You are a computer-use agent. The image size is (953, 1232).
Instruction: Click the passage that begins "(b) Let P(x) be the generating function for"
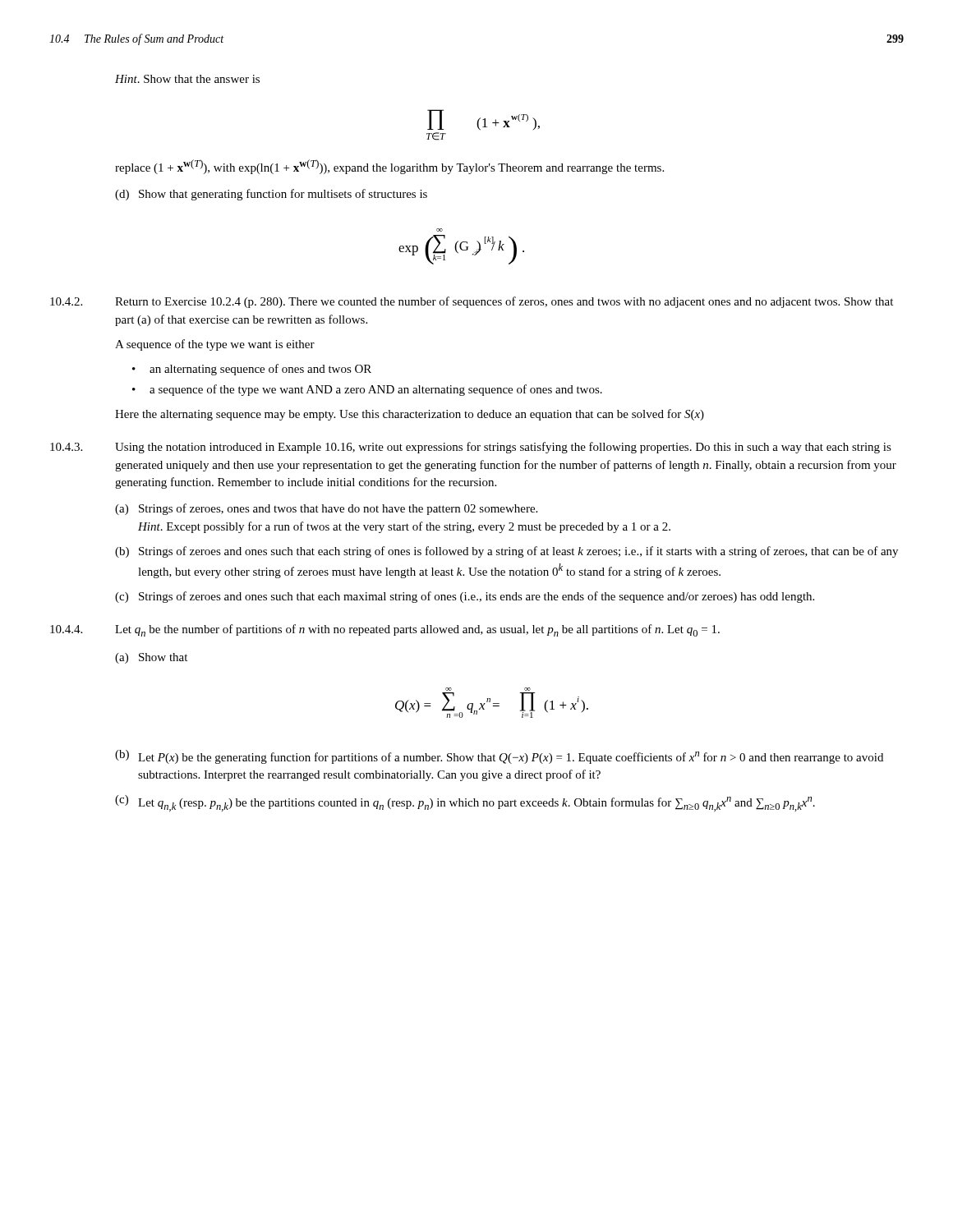tap(509, 765)
